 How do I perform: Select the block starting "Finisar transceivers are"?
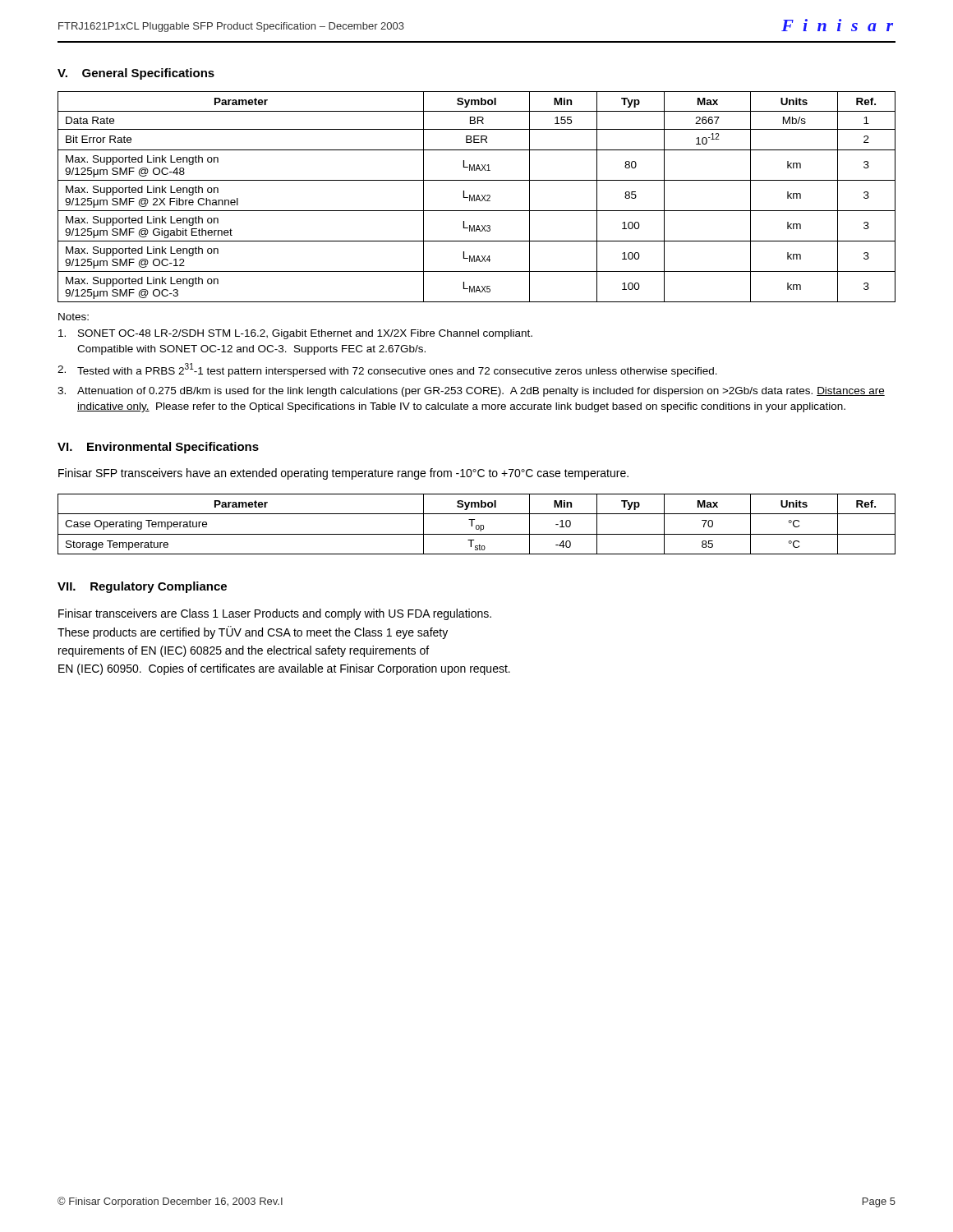(284, 641)
